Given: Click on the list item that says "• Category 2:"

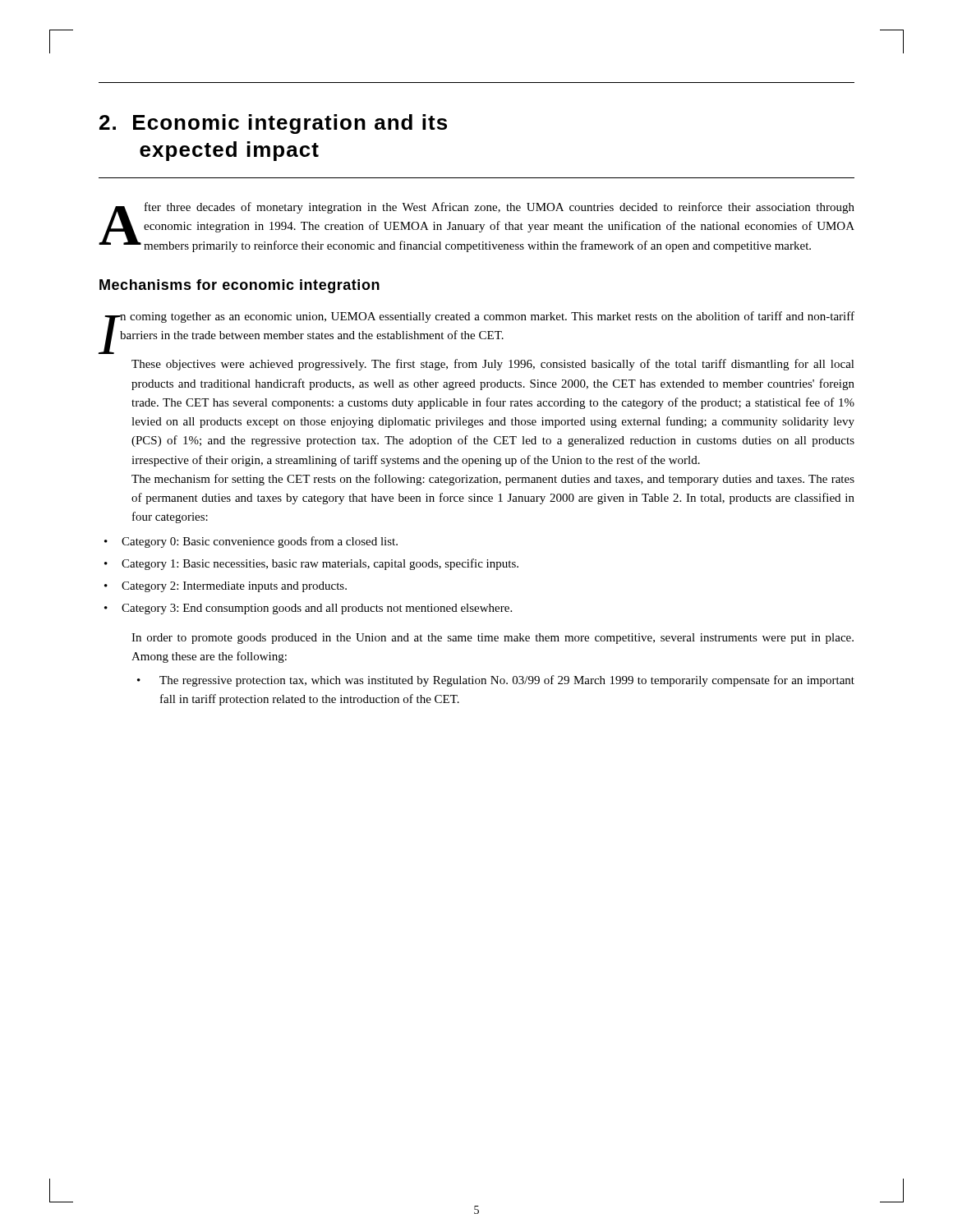Looking at the screenshot, I should coord(226,587).
